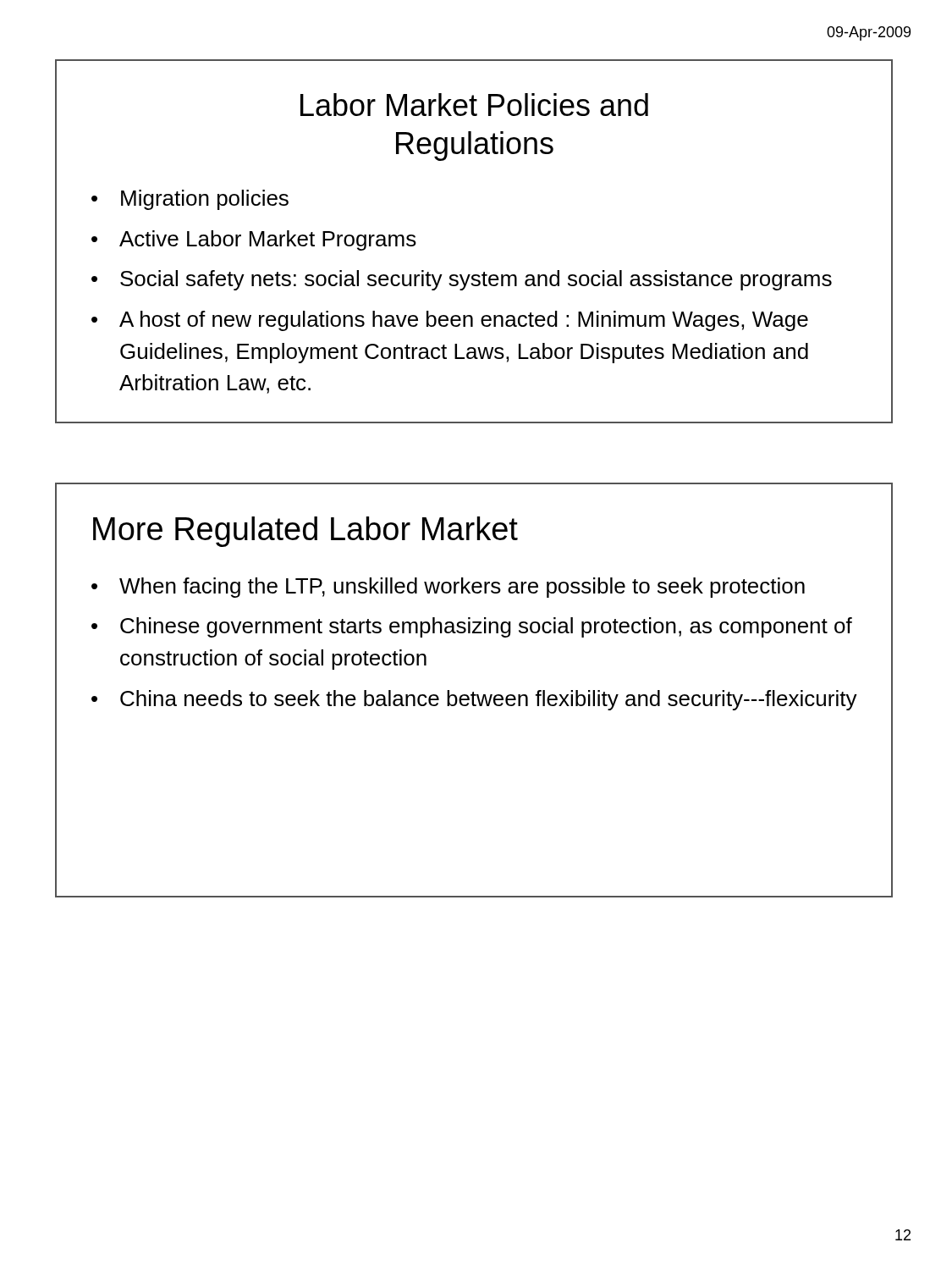Click on the region starting "• China needs to"
This screenshot has width=952, height=1270.
474,699
